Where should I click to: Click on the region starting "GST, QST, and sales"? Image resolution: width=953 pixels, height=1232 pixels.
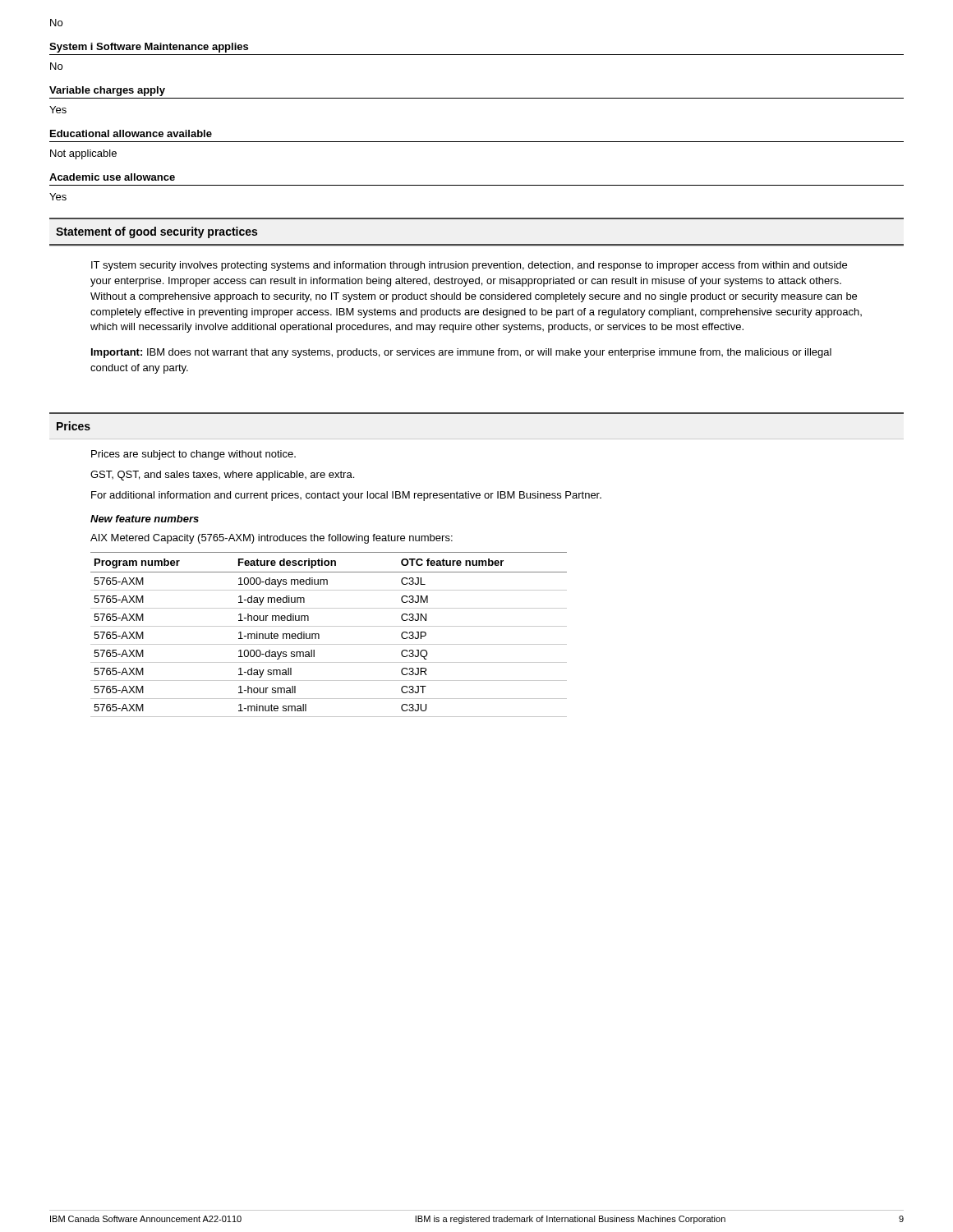[x=222, y=476]
